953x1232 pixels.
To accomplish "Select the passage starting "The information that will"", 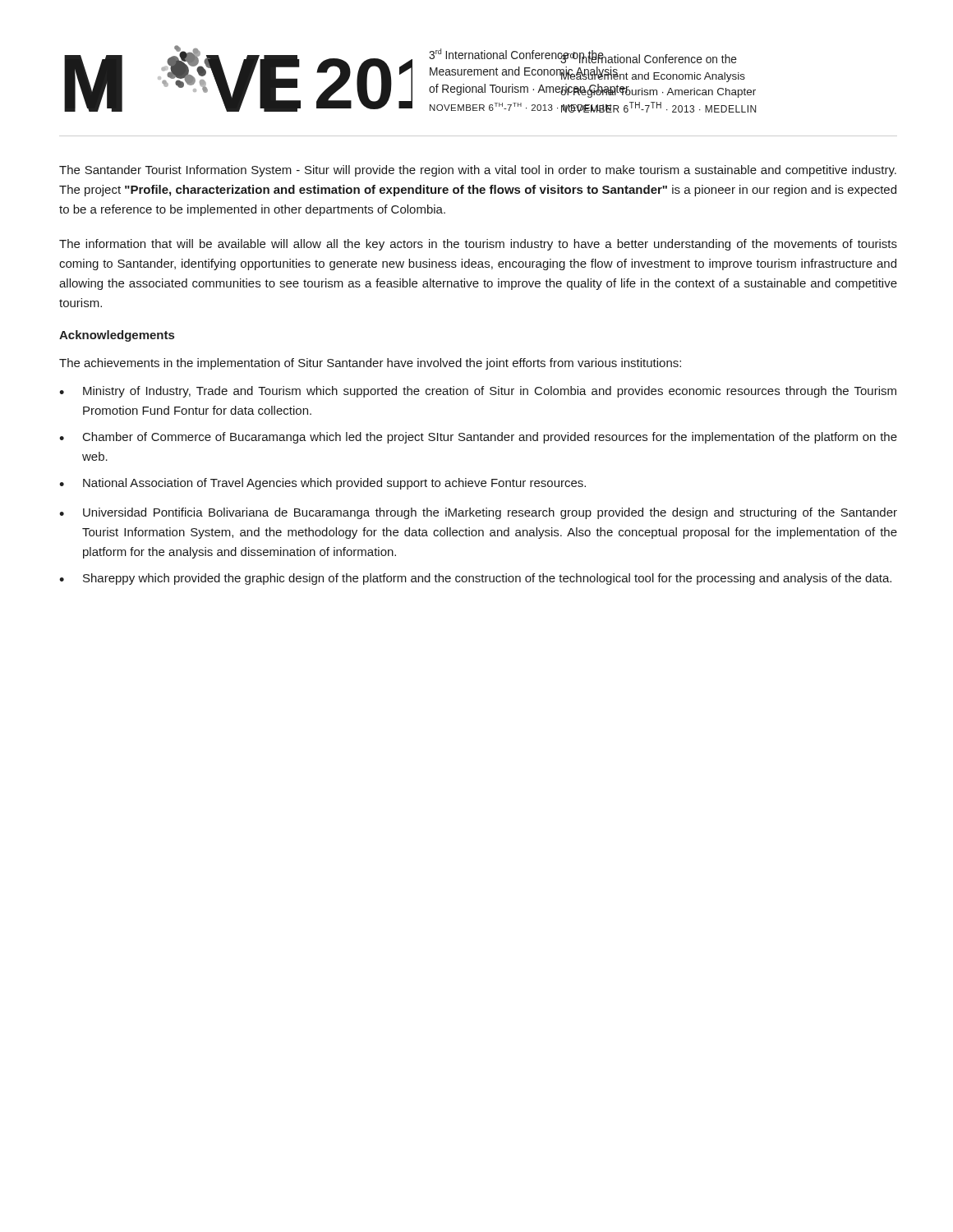I will [478, 273].
